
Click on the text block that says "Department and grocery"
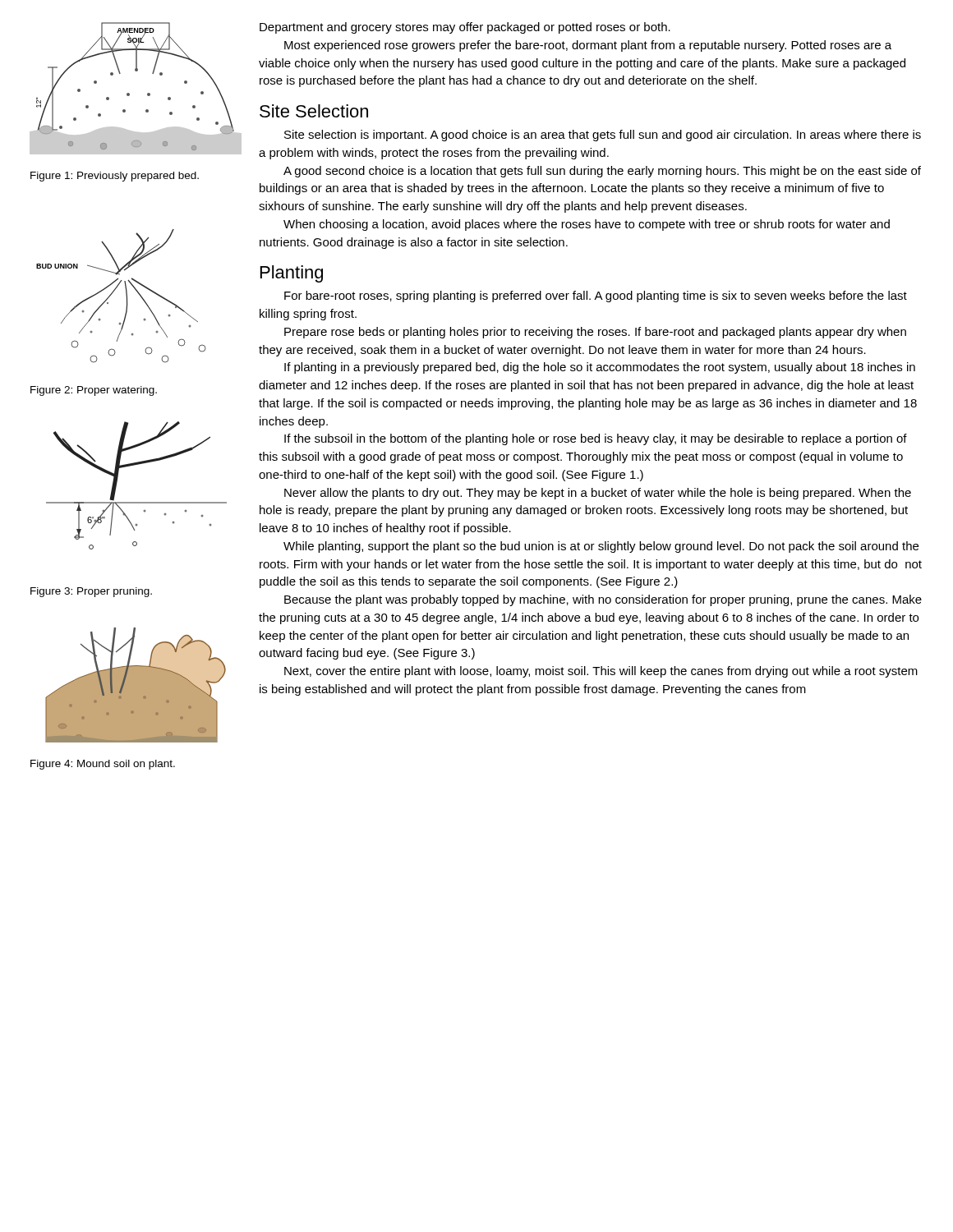coord(591,54)
